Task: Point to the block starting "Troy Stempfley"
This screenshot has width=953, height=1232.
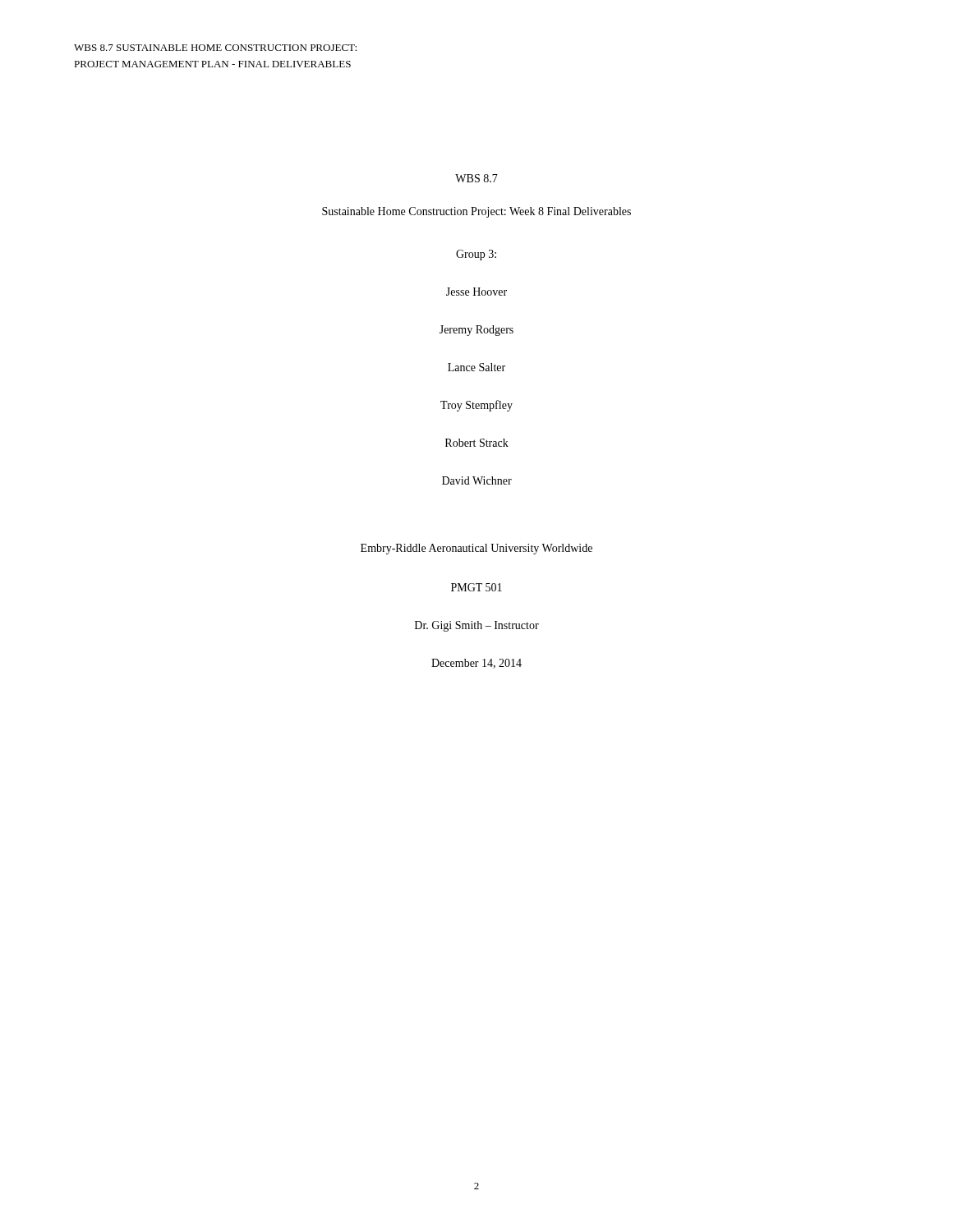Action: pyautogui.click(x=476, y=405)
